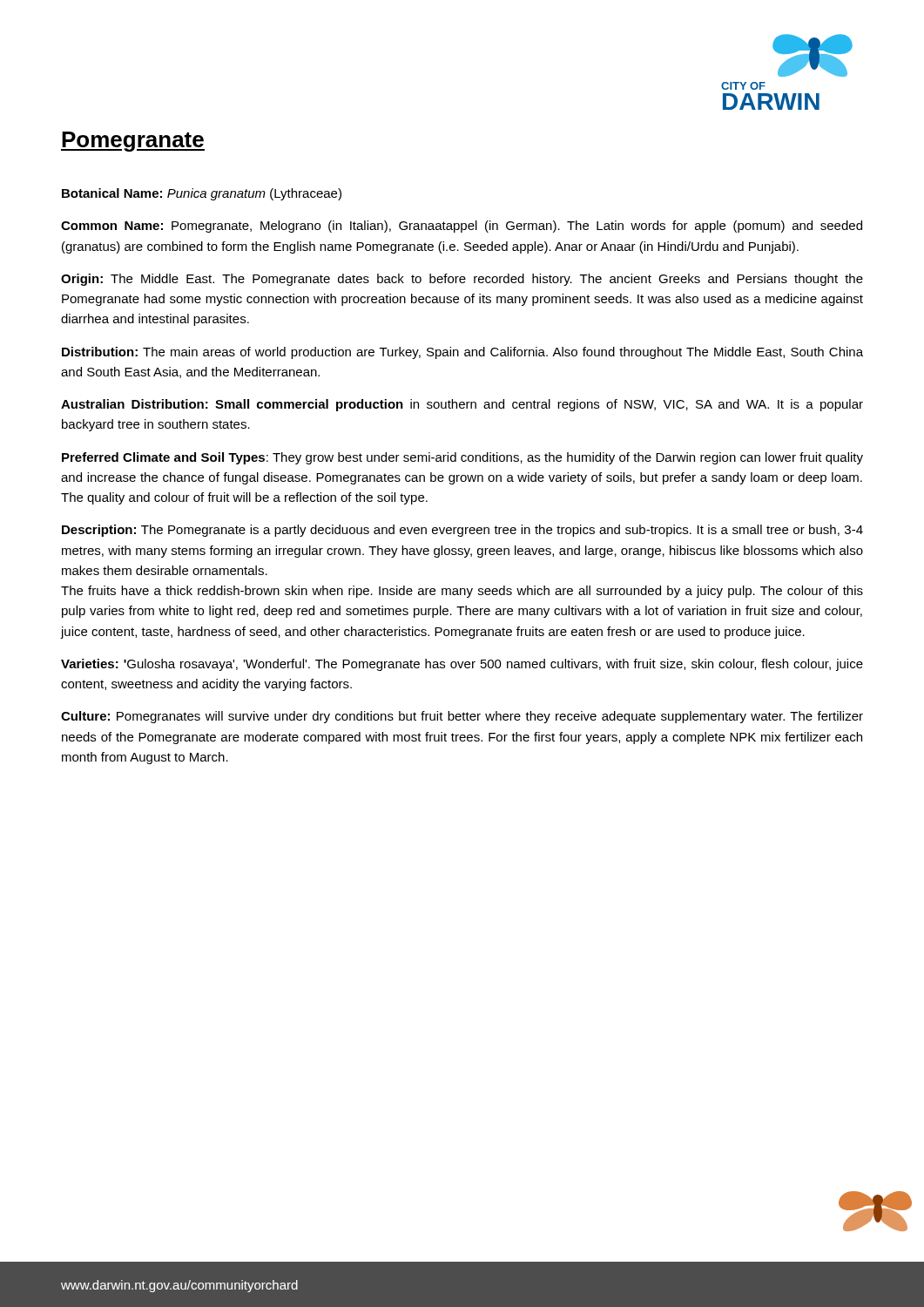
Task: Click on the text block containing "Distribution: The main areas of world"
Action: 462,361
